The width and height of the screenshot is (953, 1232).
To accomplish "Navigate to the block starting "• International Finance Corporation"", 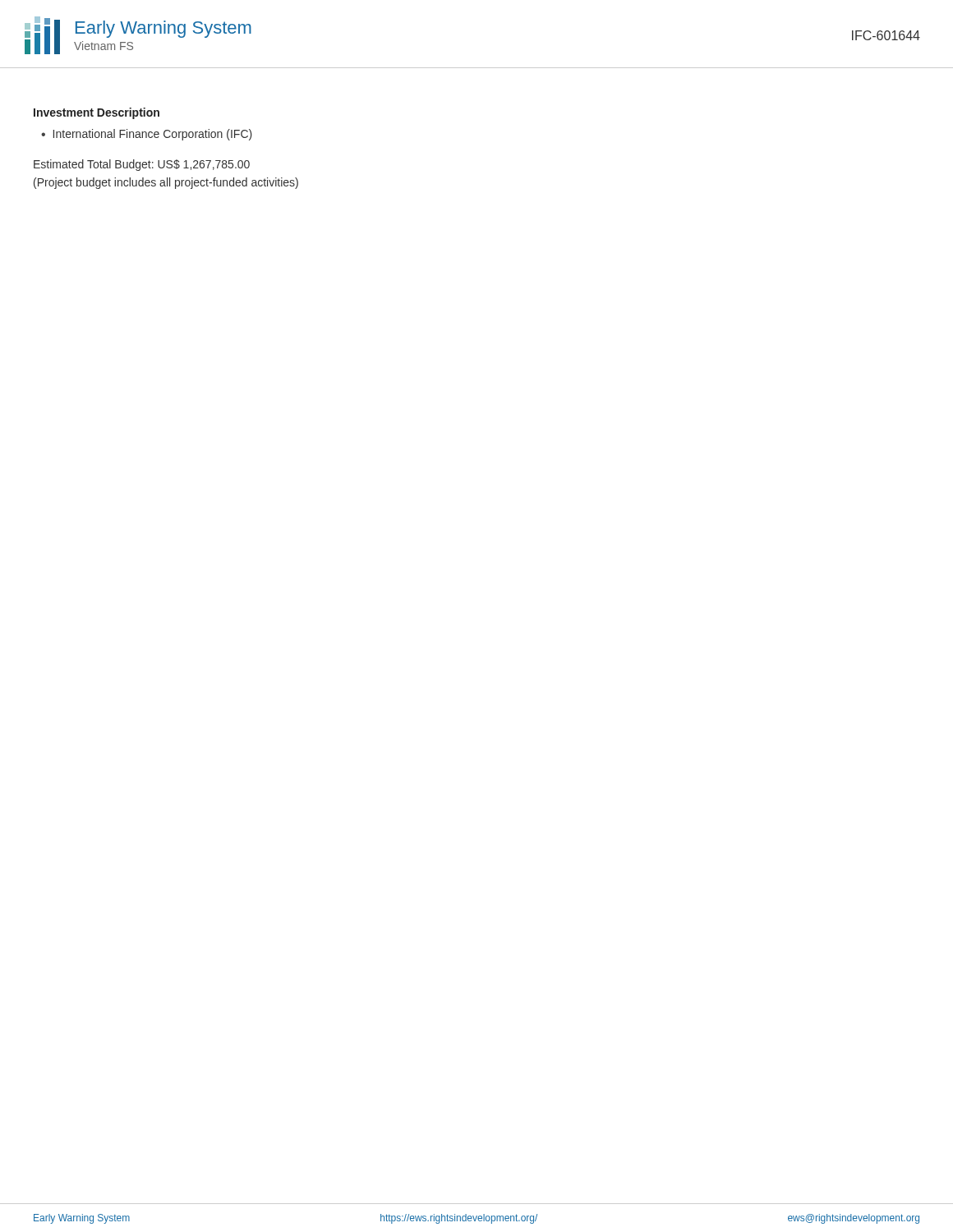I will click(x=147, y=135).
